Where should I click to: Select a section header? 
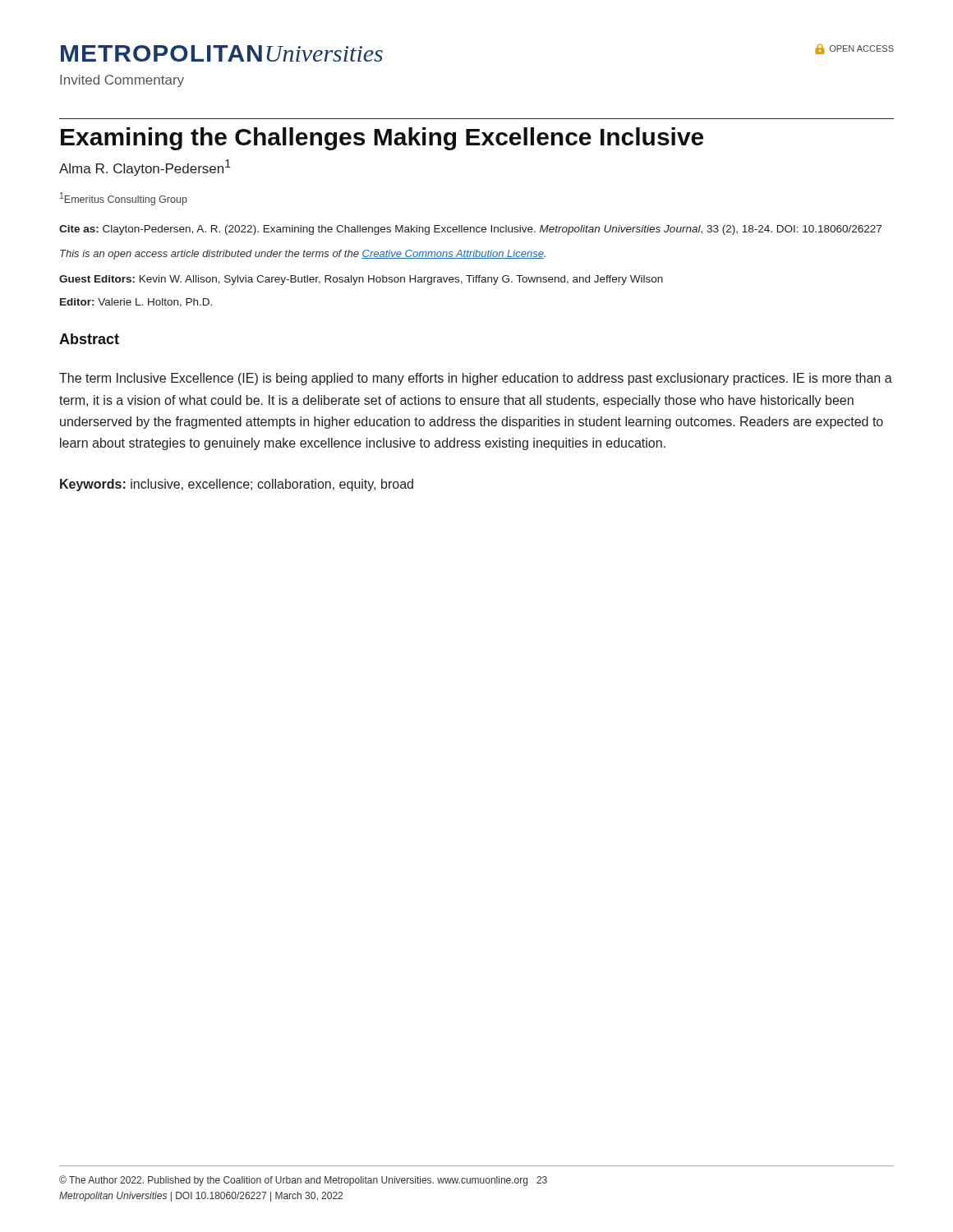[476, 340]
